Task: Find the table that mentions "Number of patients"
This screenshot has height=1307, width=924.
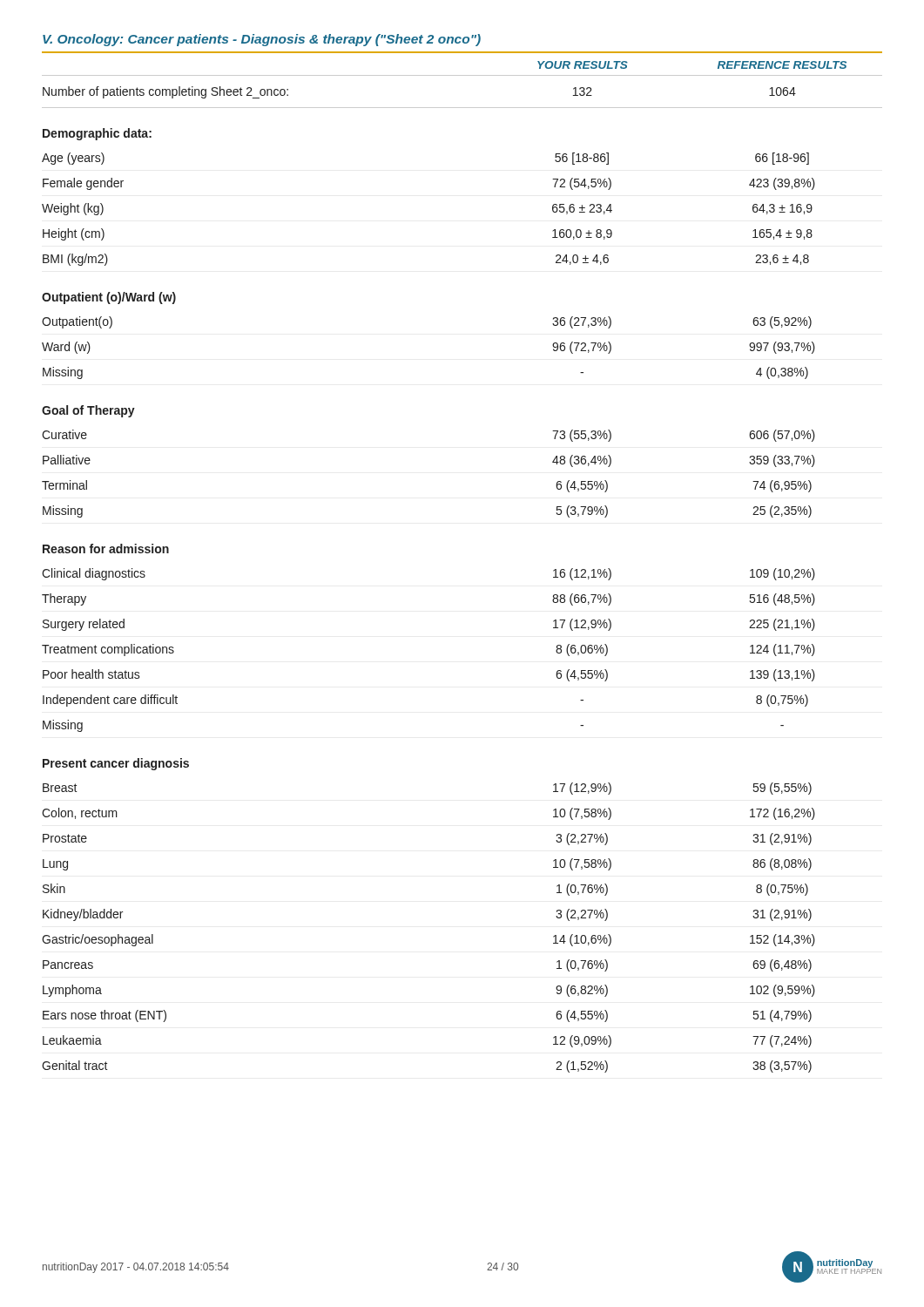Action: coord(462,577)
